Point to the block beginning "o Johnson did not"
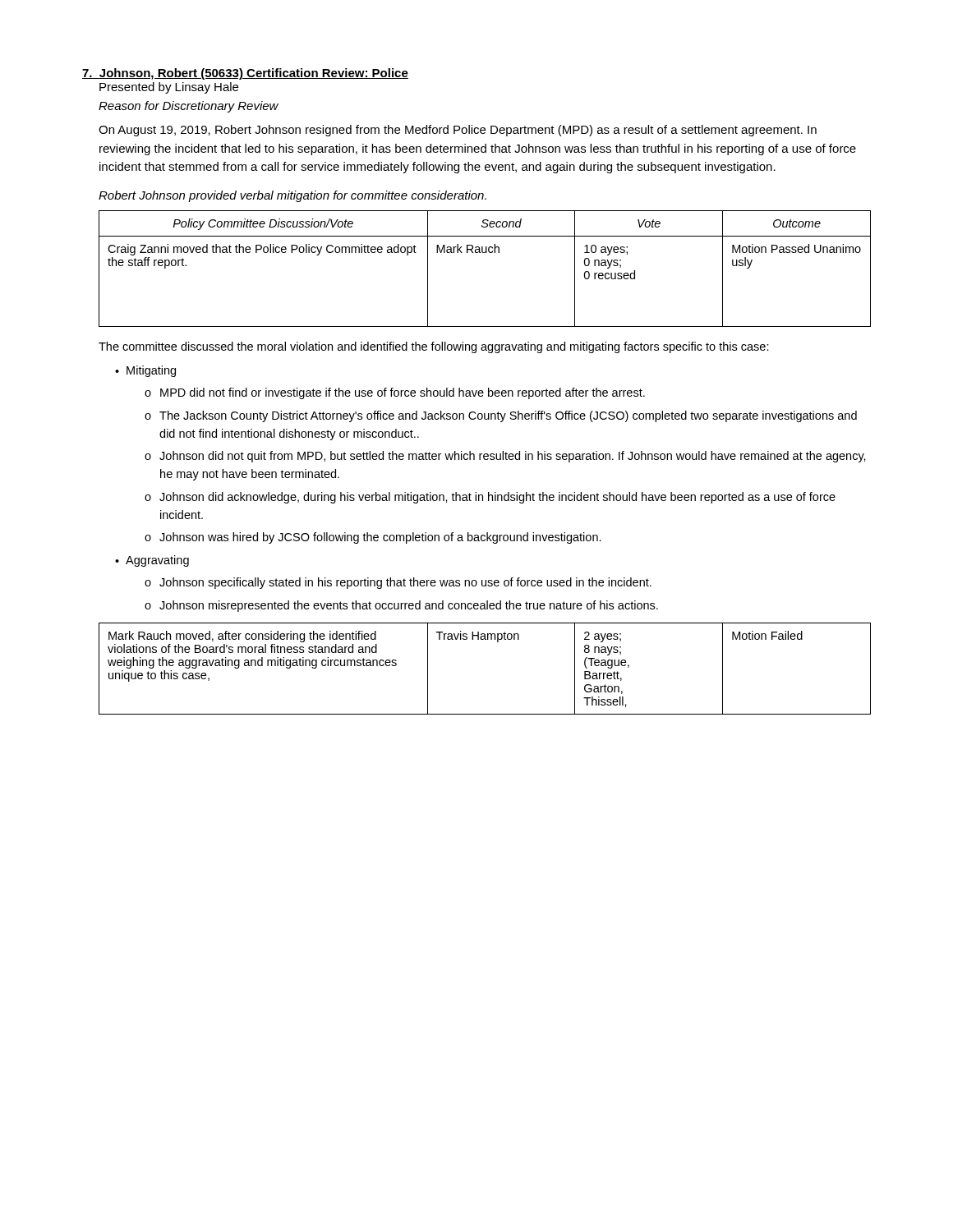Viewport: 953px width, 1232px height. click(508, 466)
